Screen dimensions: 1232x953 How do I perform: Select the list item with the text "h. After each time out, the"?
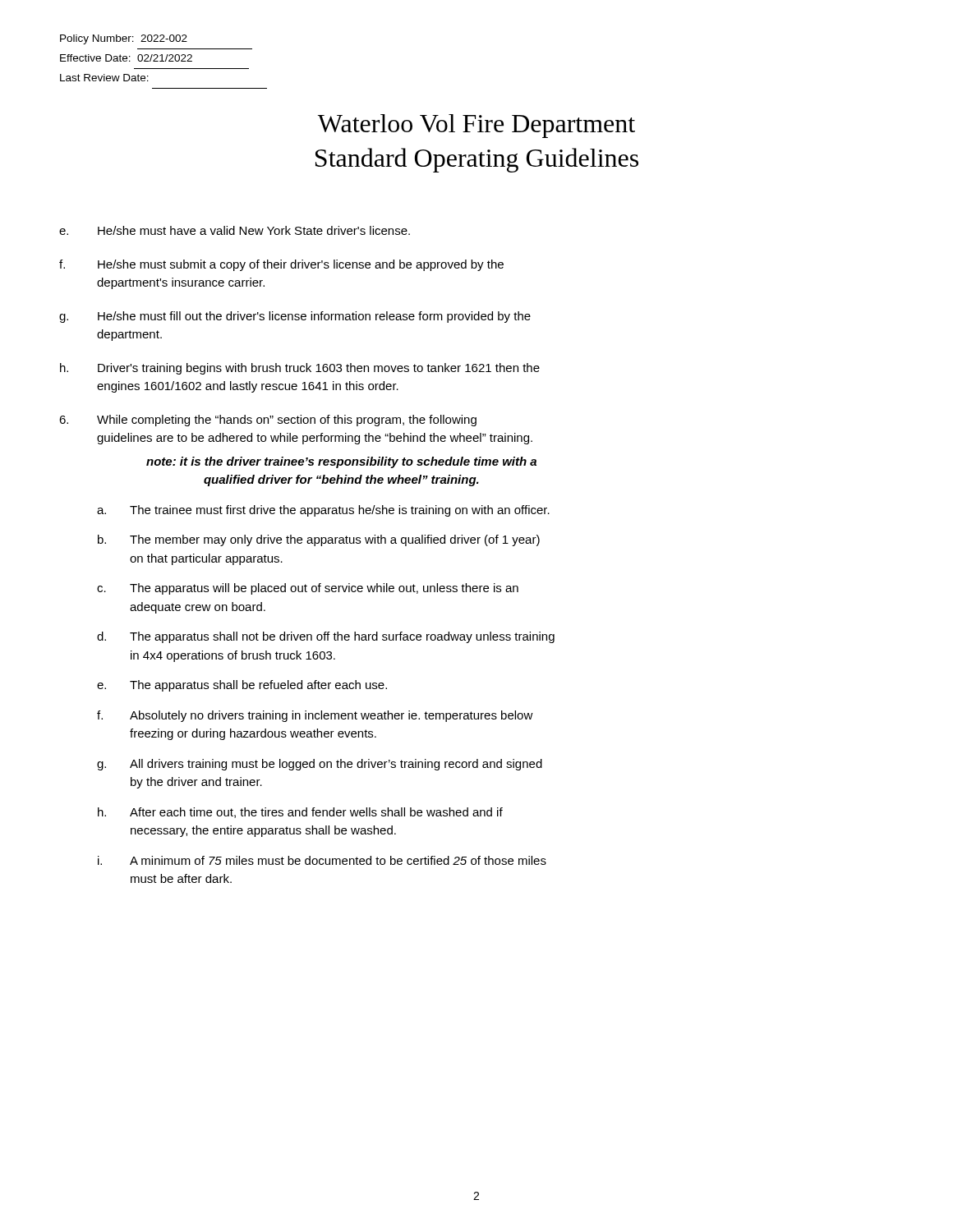click(300, 821)
